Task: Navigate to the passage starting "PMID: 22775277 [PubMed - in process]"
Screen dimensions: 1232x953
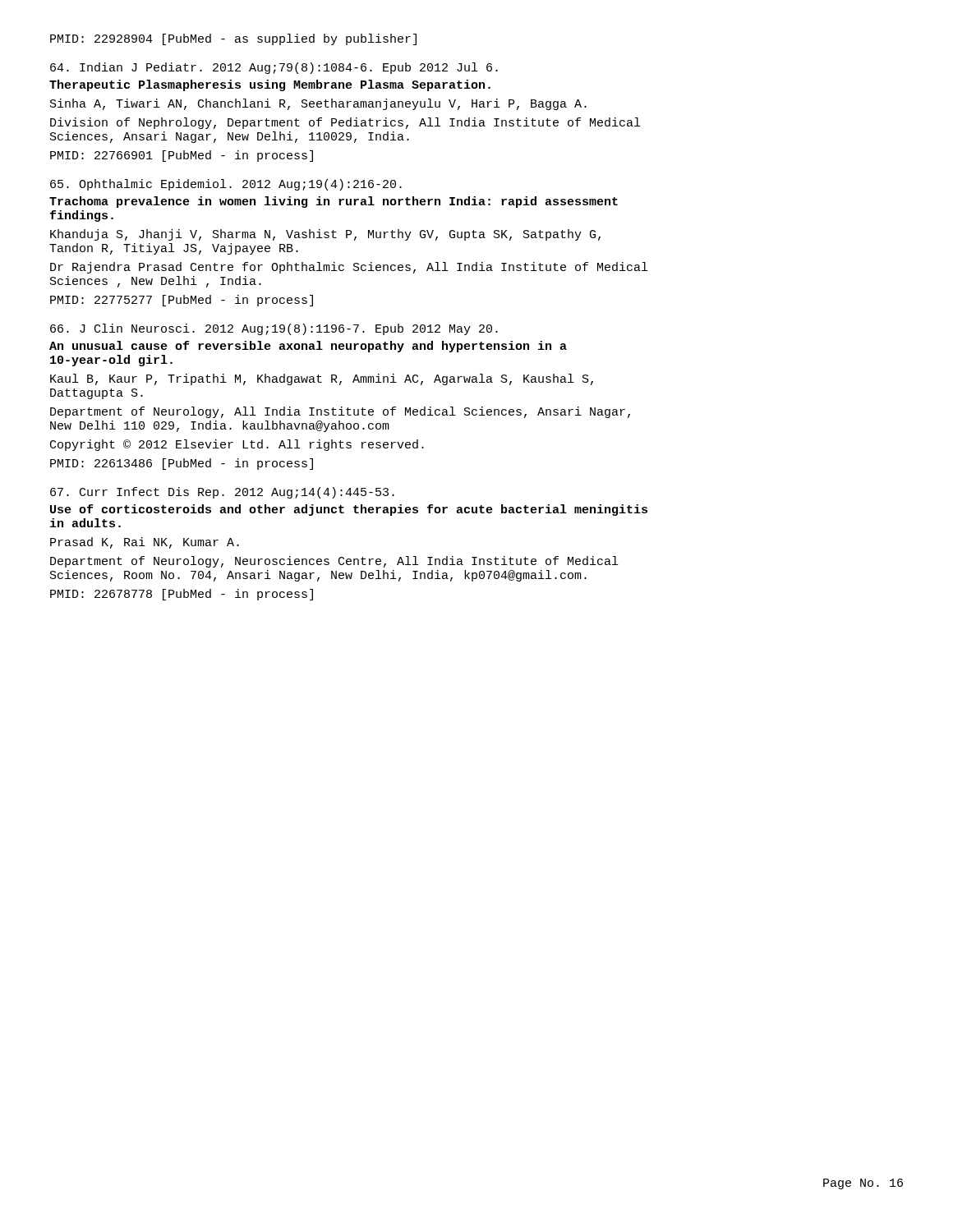Action: tap(182, 301)
